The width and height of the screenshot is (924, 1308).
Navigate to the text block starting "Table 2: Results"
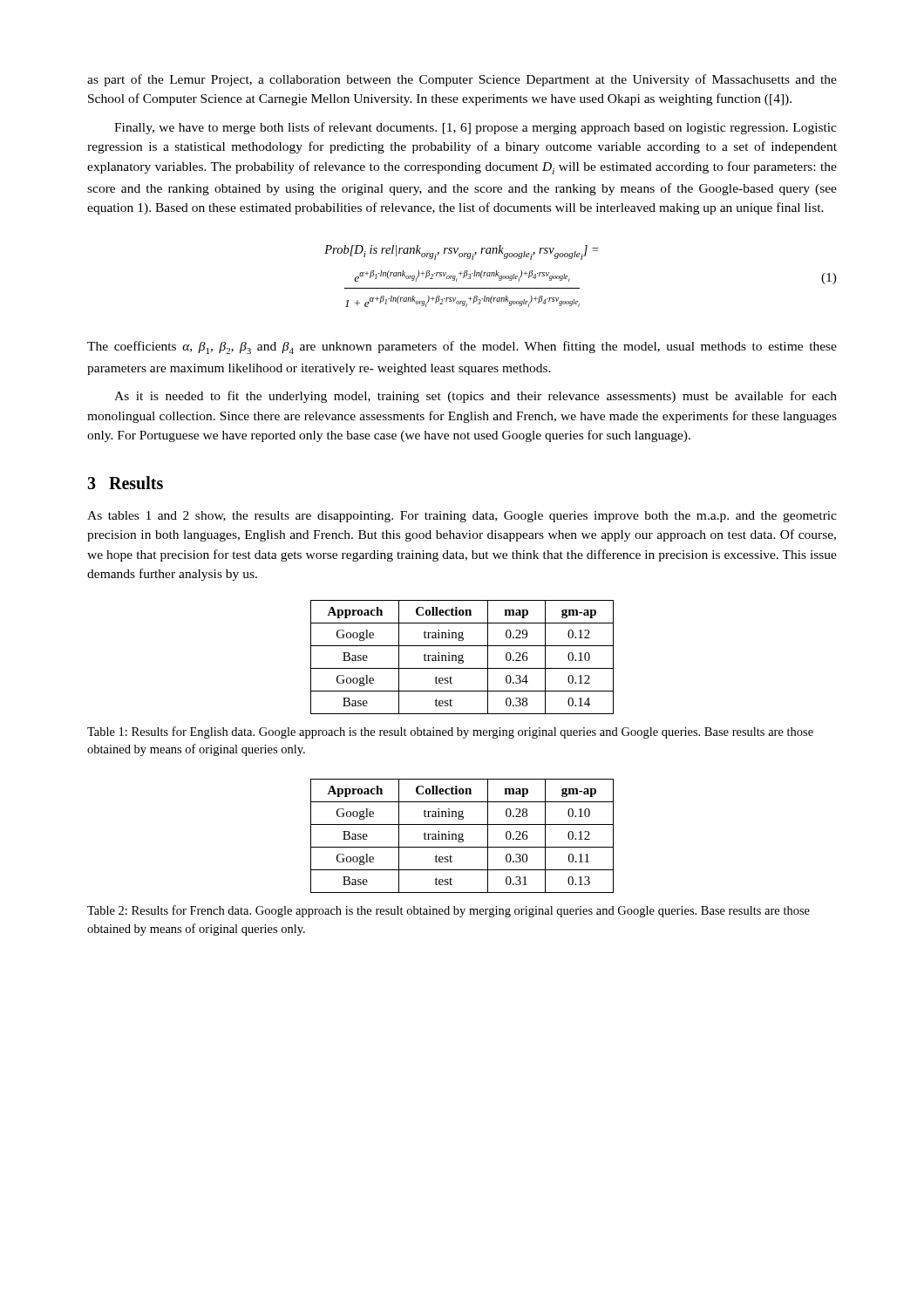click(448, 920)
